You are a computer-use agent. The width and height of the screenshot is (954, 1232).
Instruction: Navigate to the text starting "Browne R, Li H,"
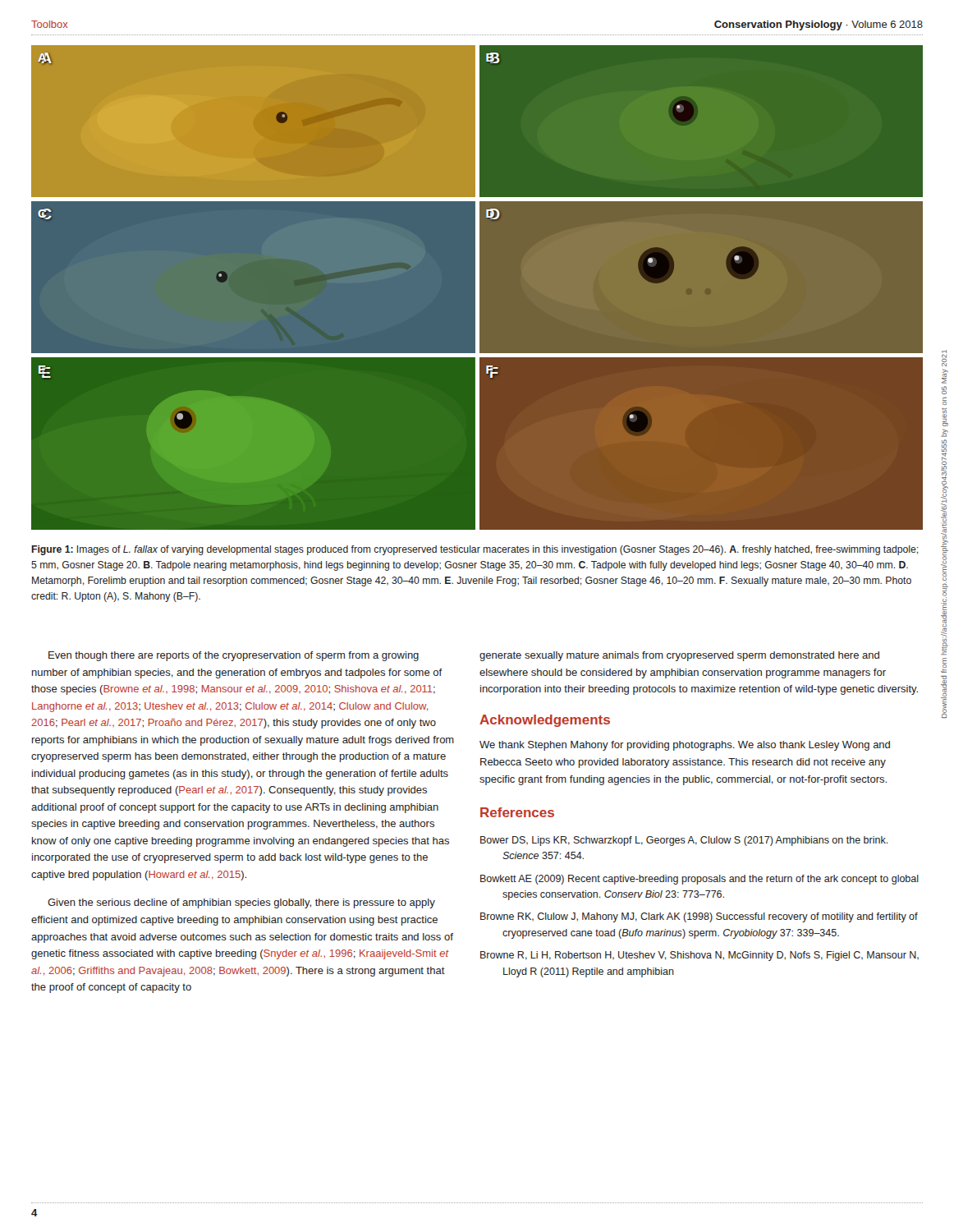[x=699, y=963]
